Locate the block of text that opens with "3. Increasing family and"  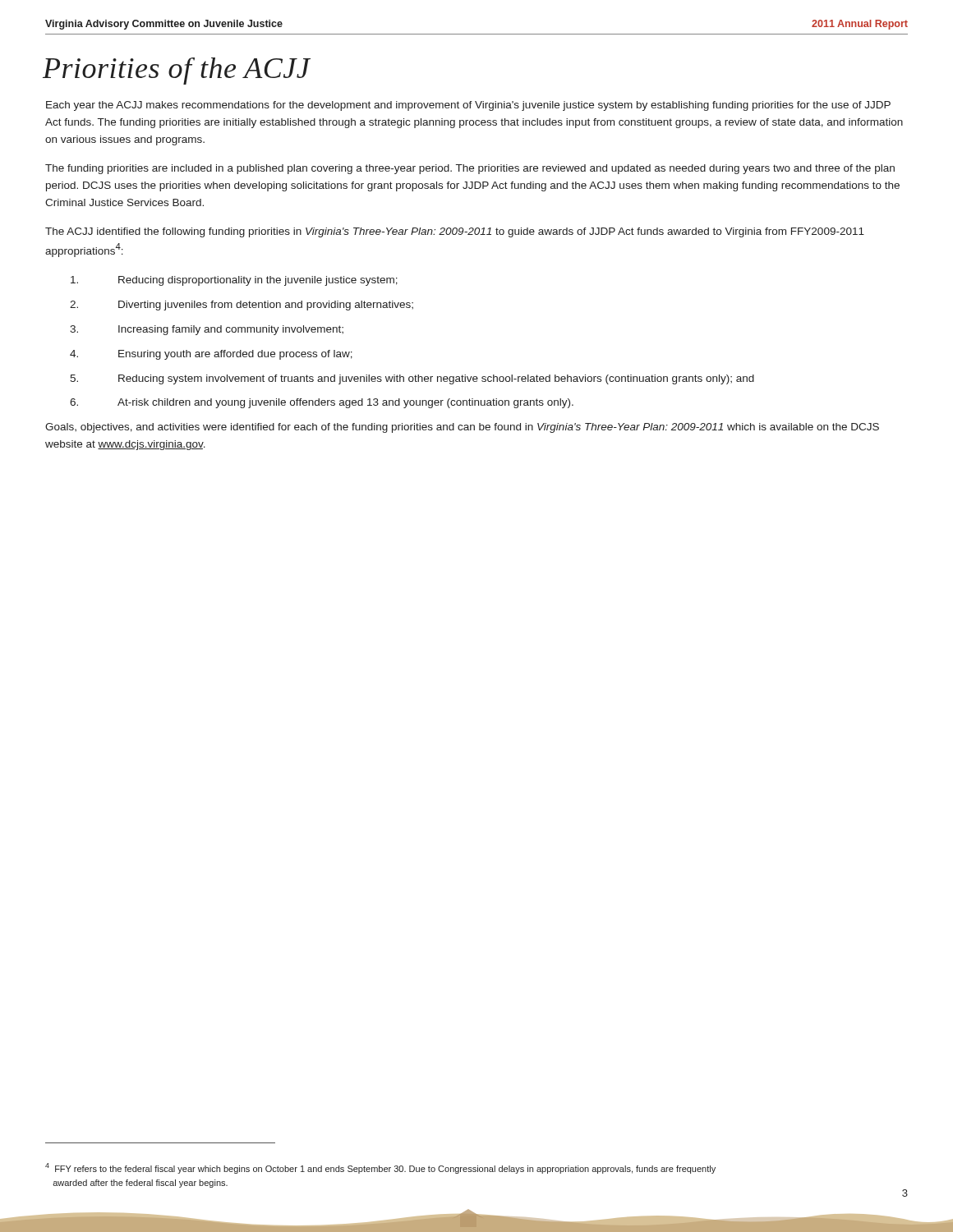click(x=207, y=330)
